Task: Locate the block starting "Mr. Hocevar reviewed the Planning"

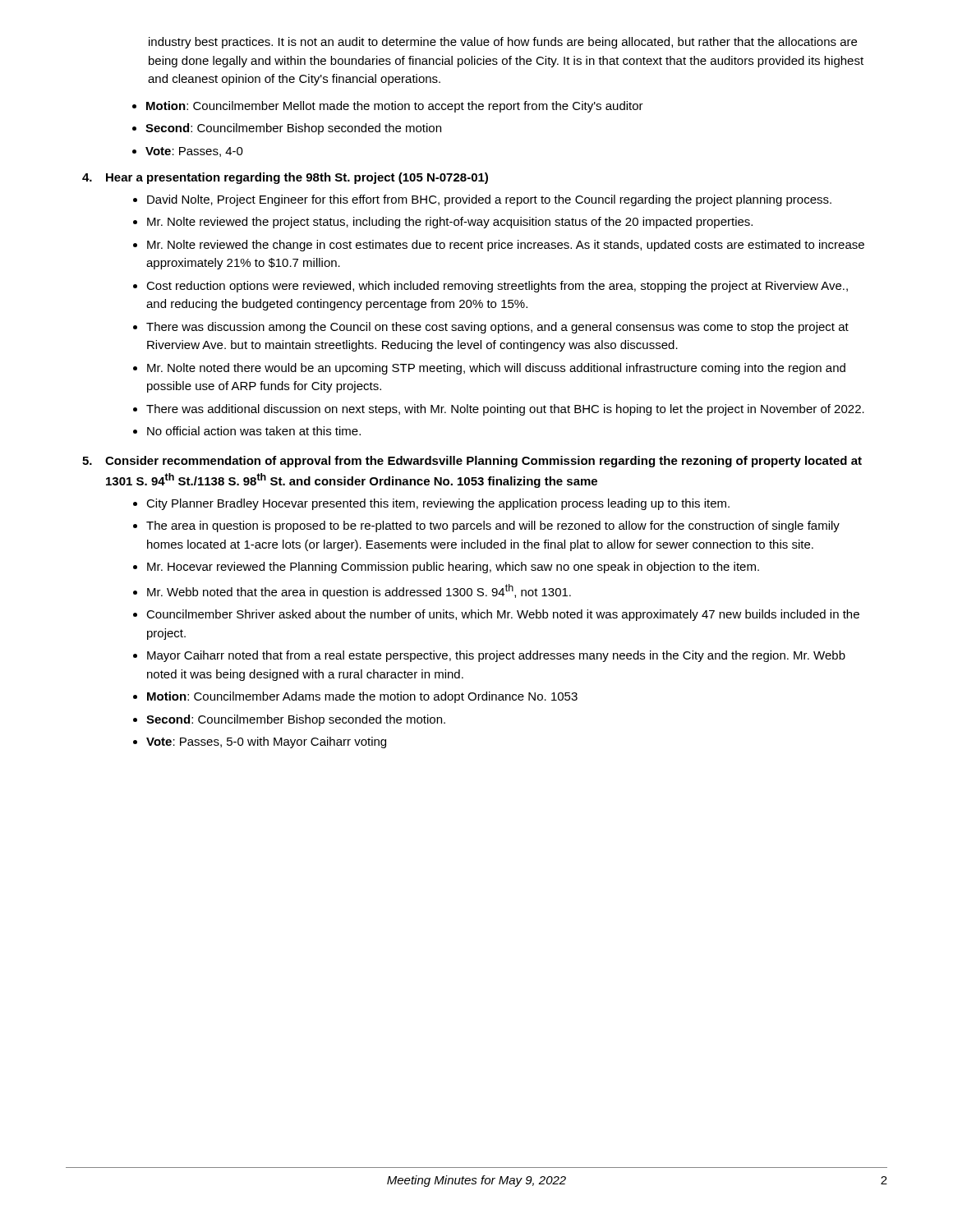Action: click(453, 566)
